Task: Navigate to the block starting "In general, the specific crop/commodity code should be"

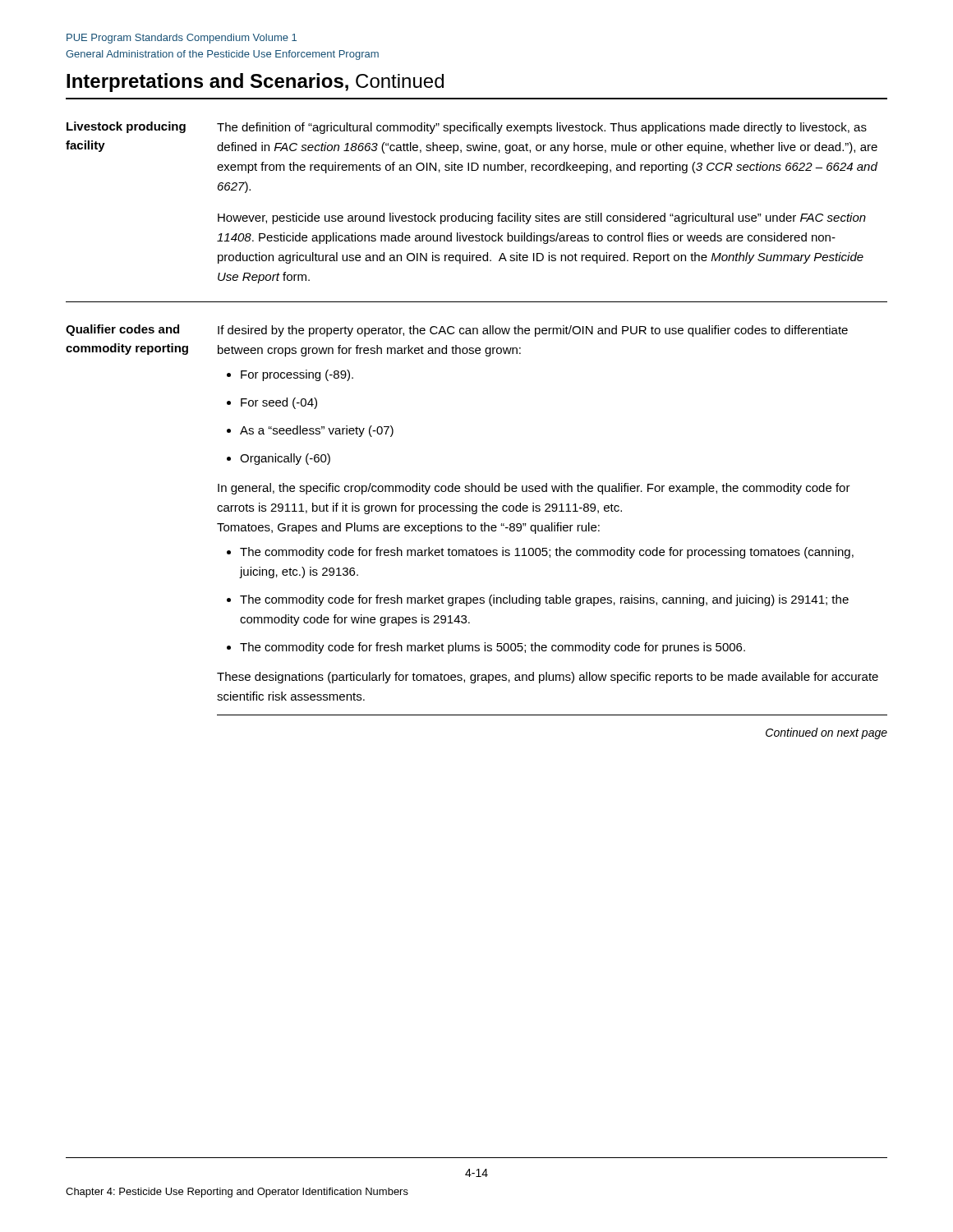Action: (552, 498)
